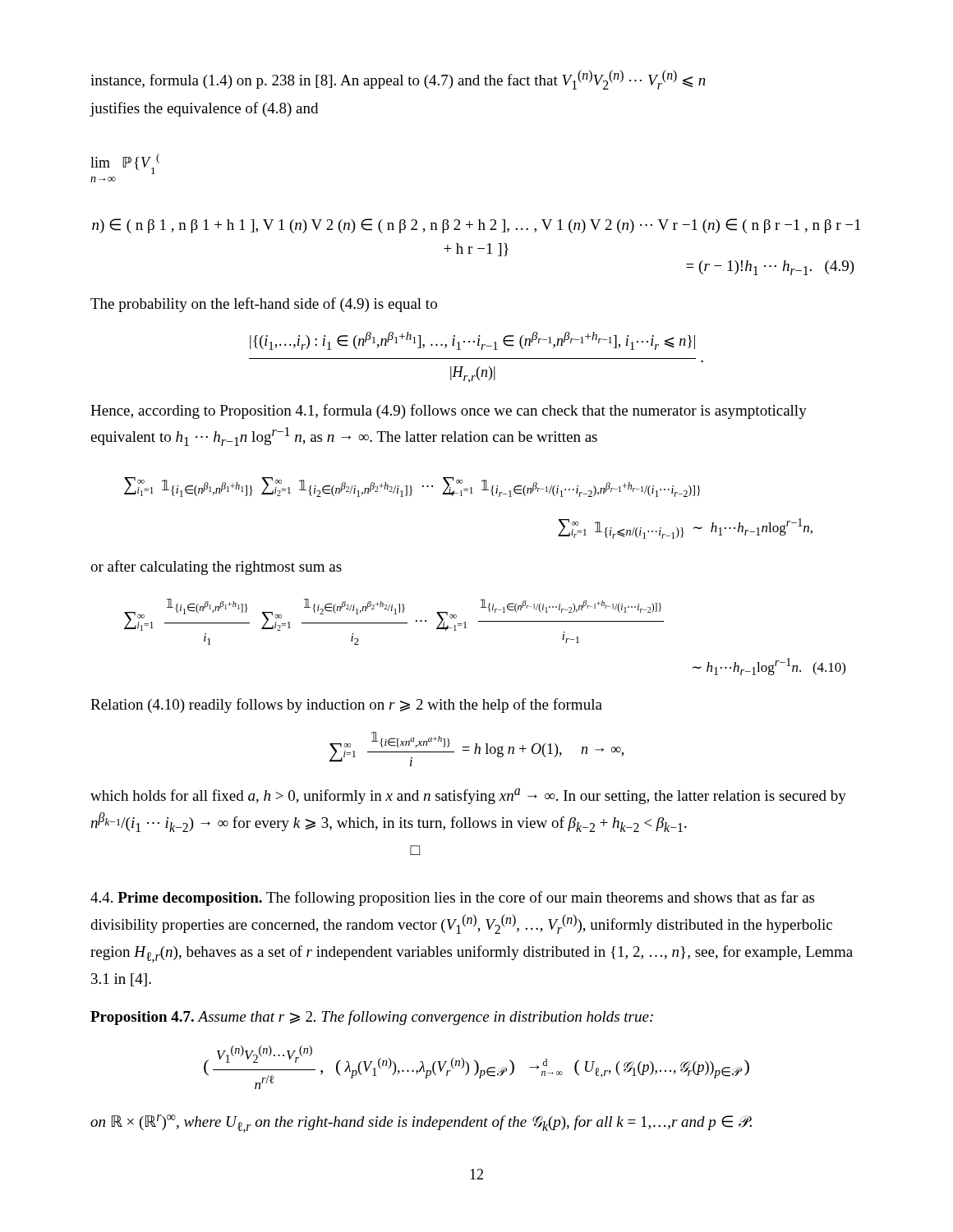Find the block on this page that starts "on ℝ × (ℝr)∞, where Uℓ,r on the"

pos(422,1122)
